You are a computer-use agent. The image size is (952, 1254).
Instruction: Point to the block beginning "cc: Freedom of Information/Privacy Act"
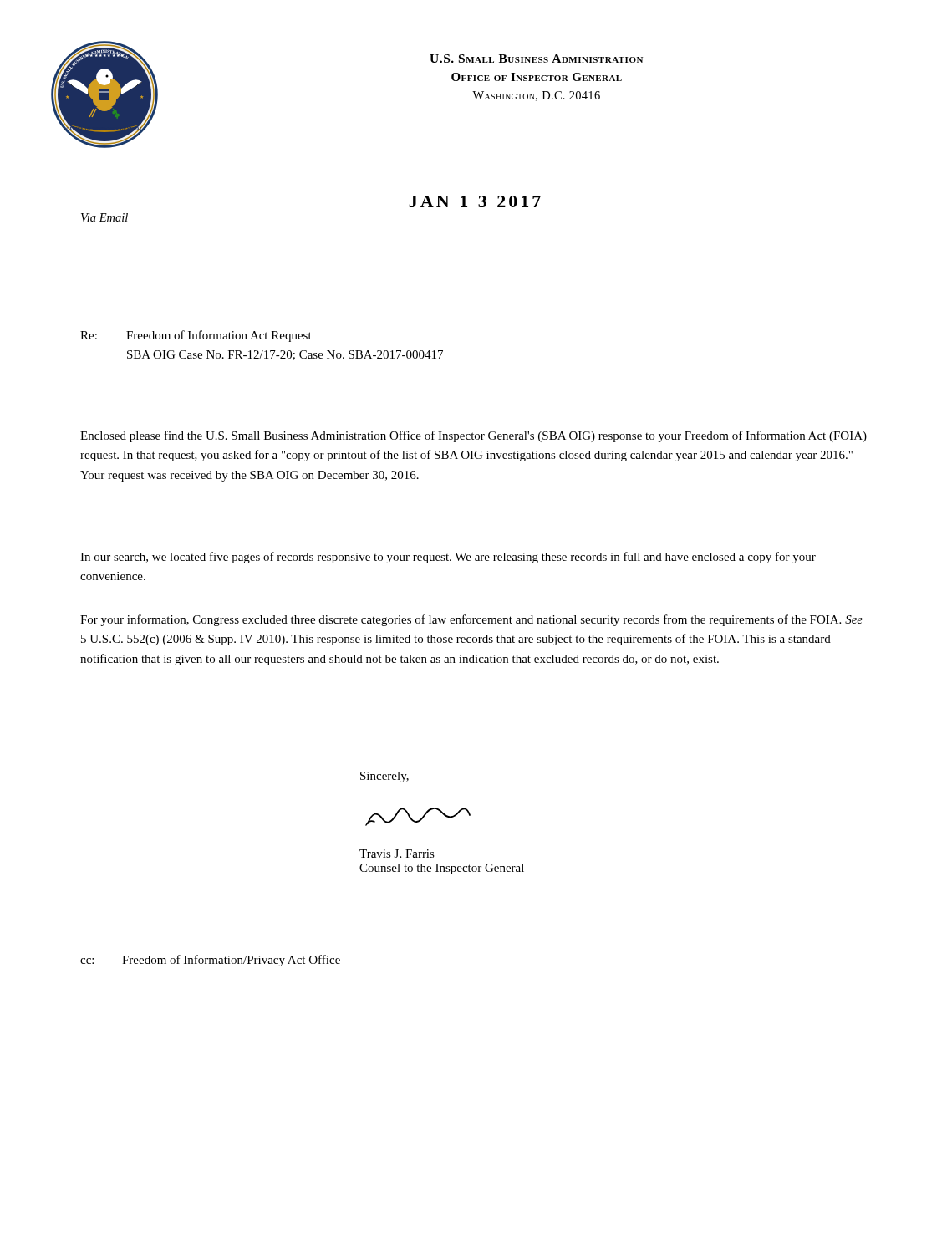pyautogui.click(x=210, y=960)
